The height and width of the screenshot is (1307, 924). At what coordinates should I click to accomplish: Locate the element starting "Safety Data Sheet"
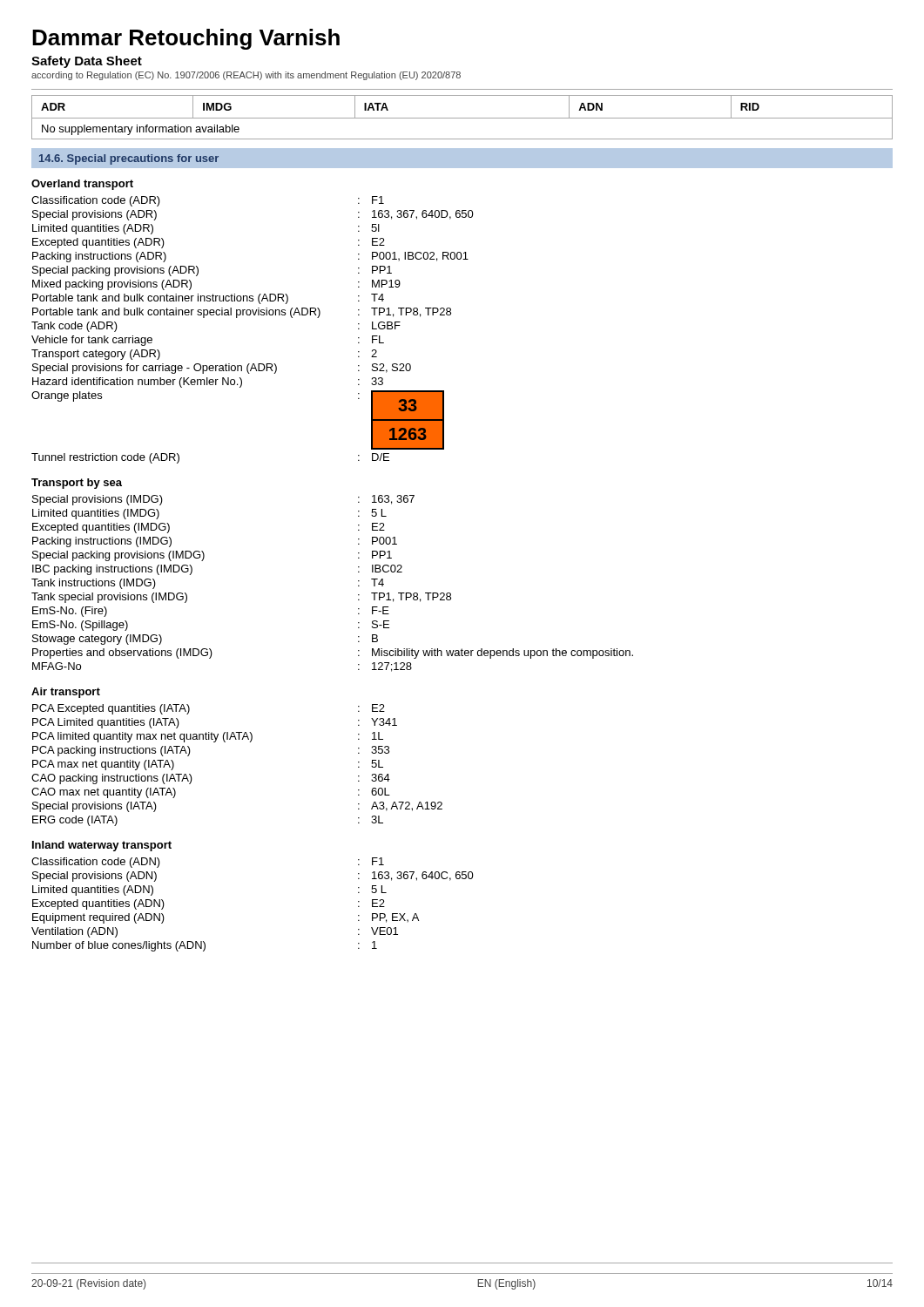pyautogui.click(x=87, y=61)
